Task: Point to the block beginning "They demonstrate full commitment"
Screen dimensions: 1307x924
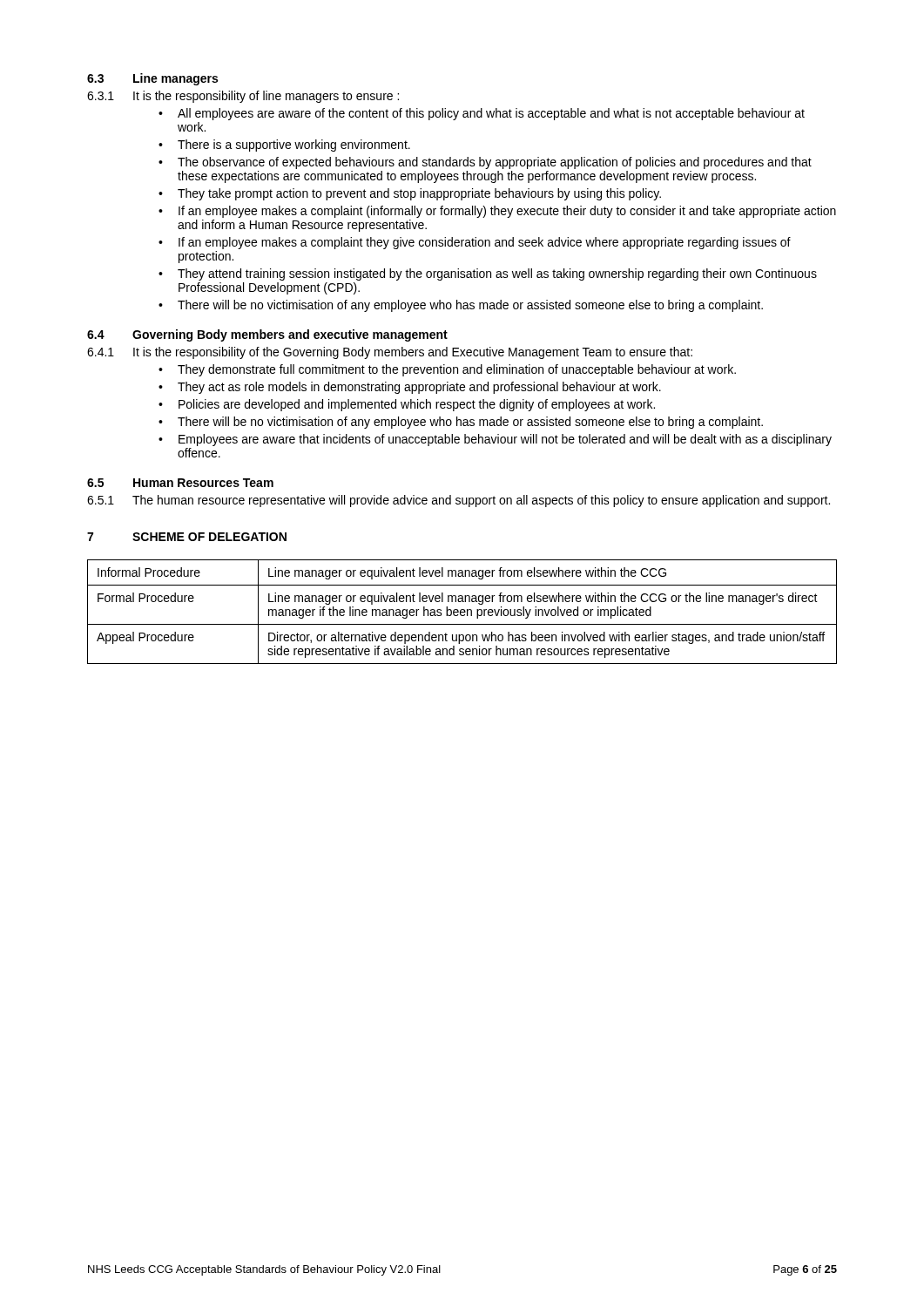Action: point(507,369)
